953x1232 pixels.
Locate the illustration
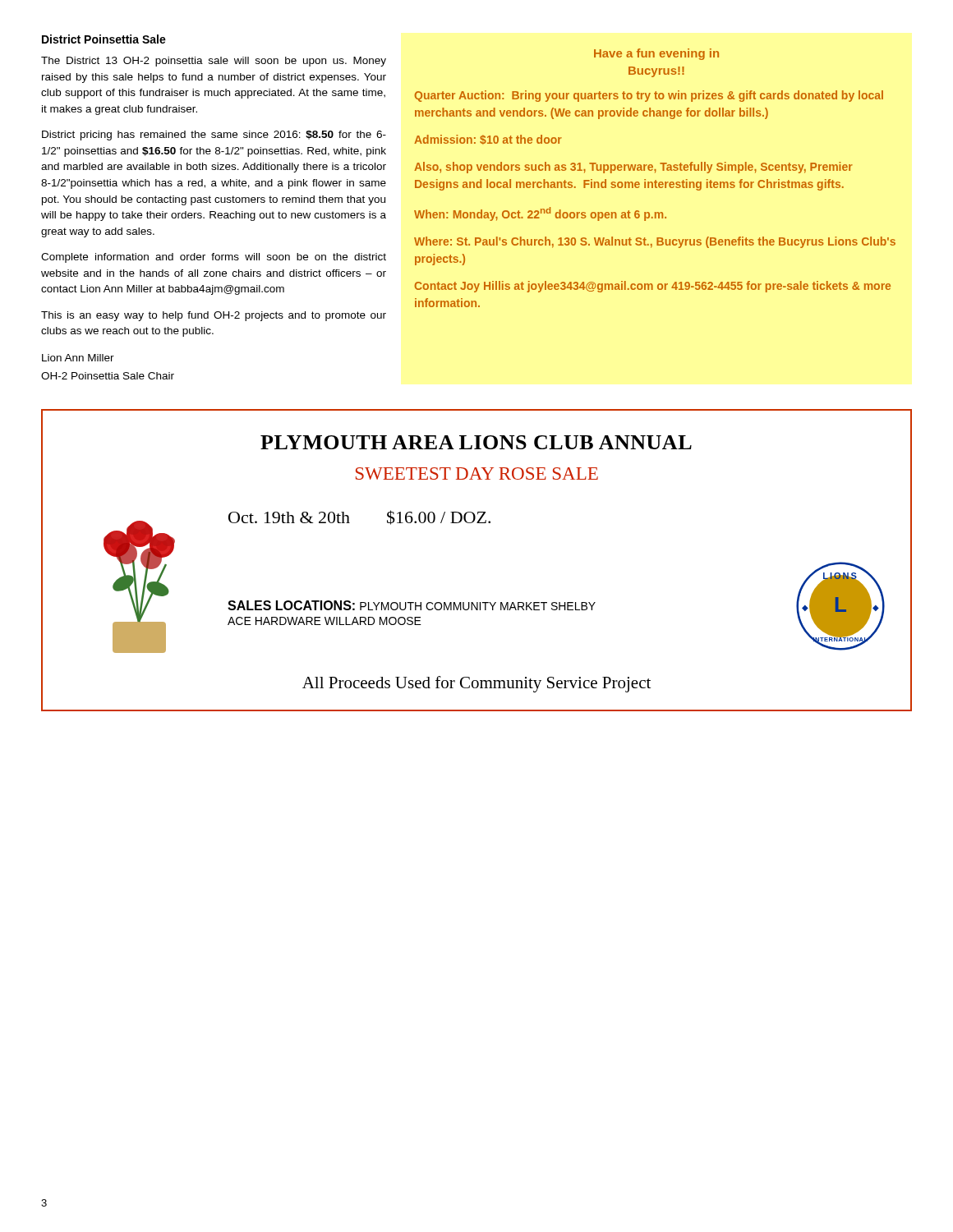pyautogui.click(x=139, y=578)
